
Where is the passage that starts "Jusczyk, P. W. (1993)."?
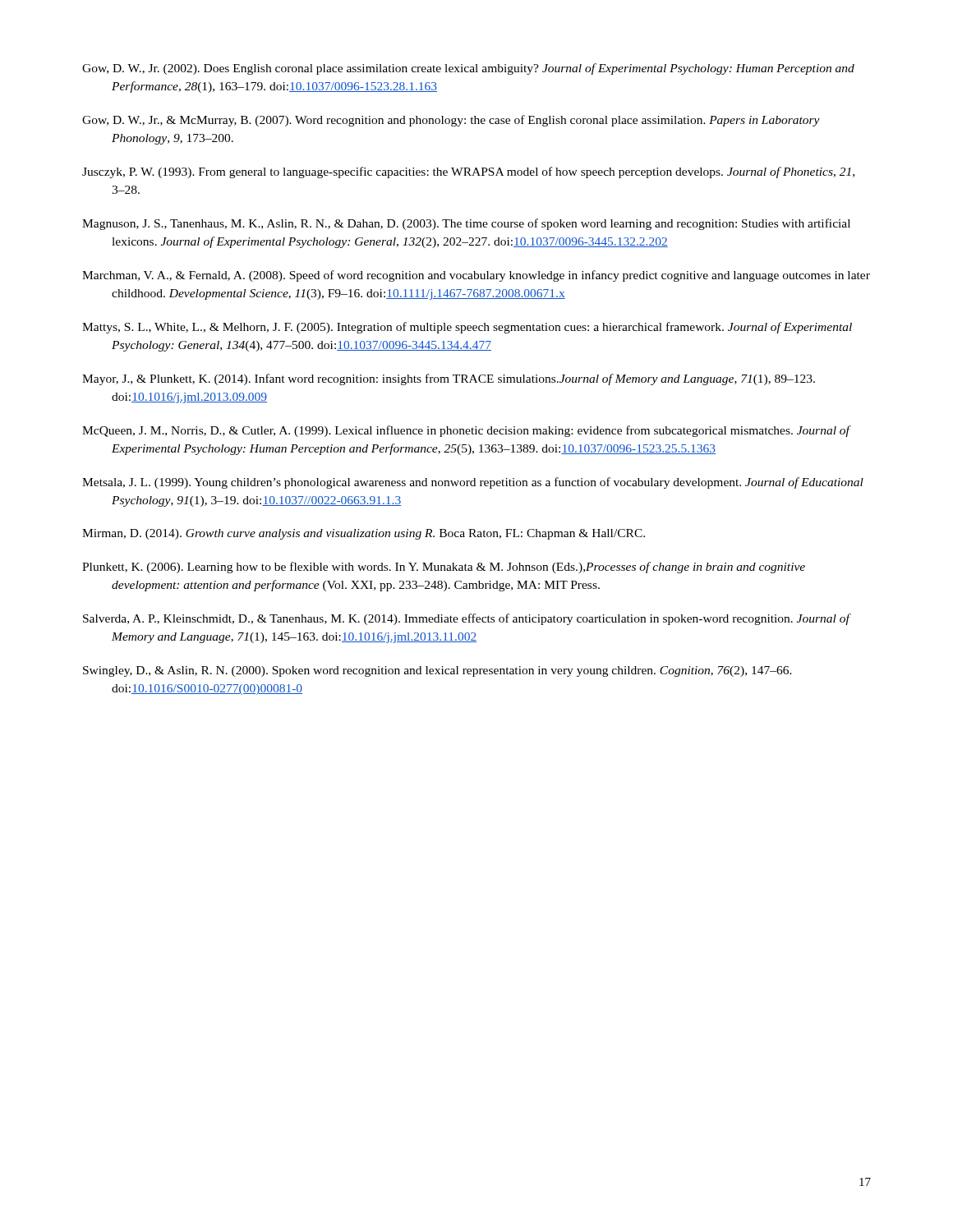pos(469,180)
